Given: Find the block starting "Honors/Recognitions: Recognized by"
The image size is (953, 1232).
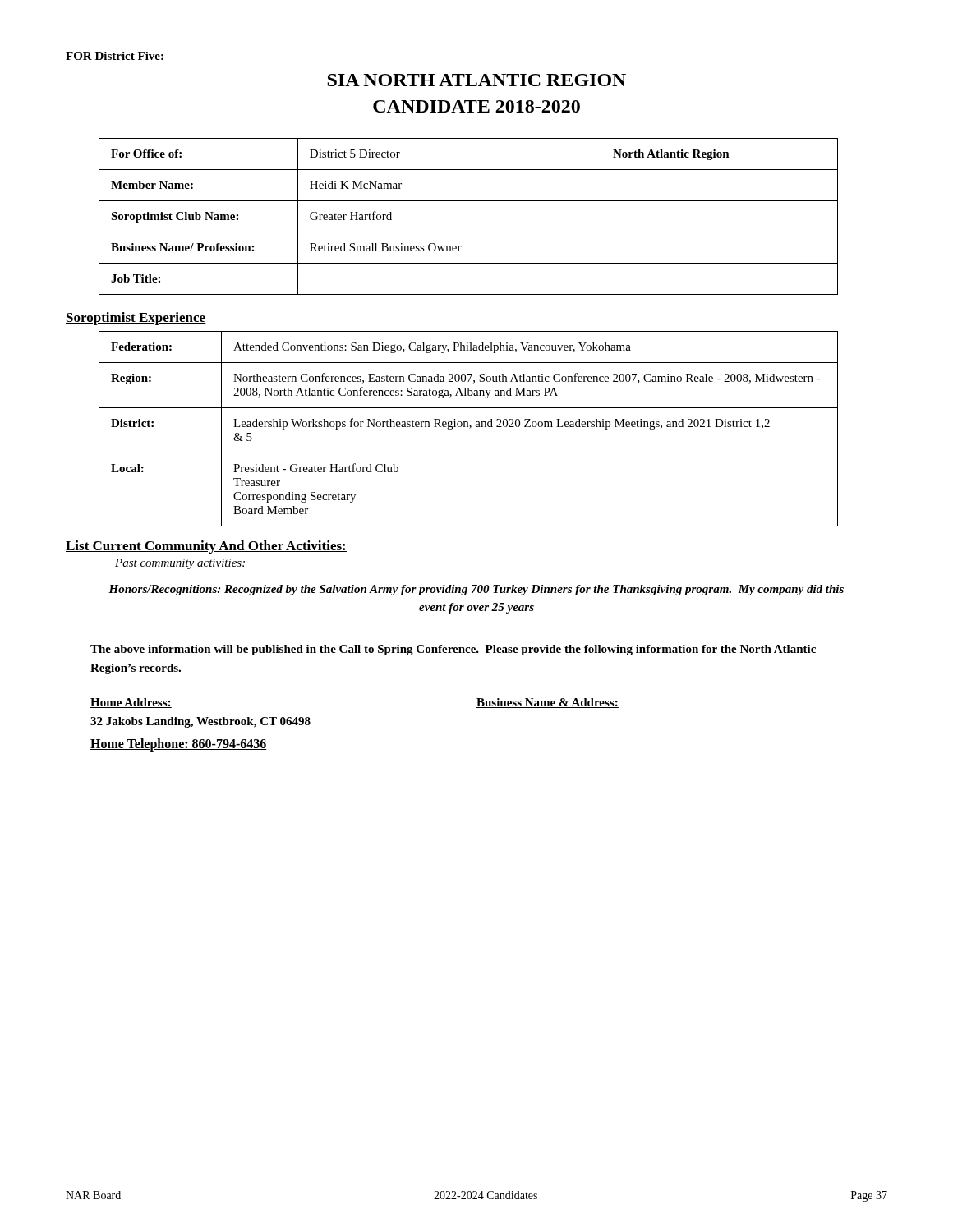Looking at the screenshot, I should click(x=476, y=598).
